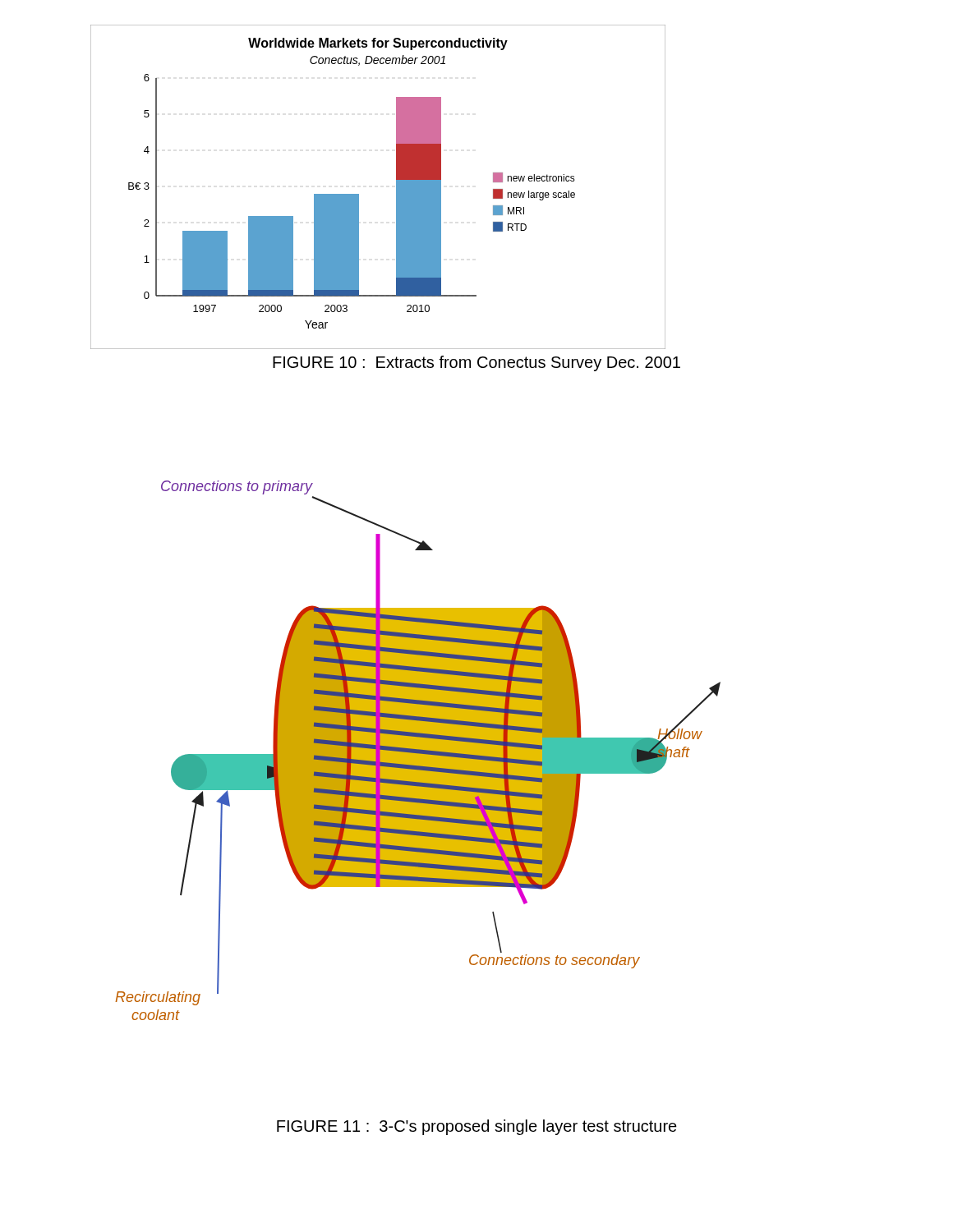Find the engineering diagram
The height and width of the screenshot is (1232, 953).
(435, 757)
